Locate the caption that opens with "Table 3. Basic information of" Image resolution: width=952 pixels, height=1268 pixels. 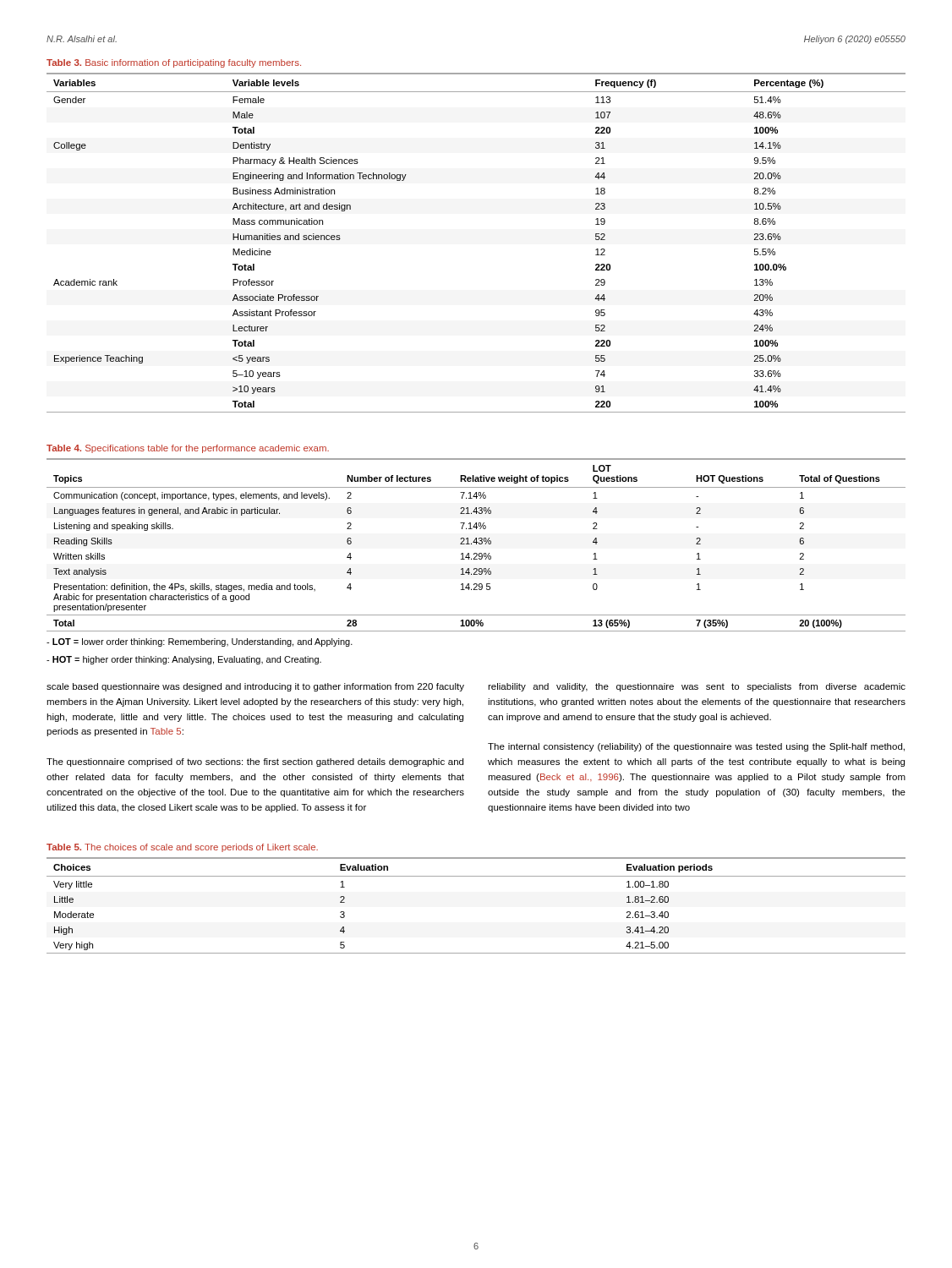click(x=174, y=63)
